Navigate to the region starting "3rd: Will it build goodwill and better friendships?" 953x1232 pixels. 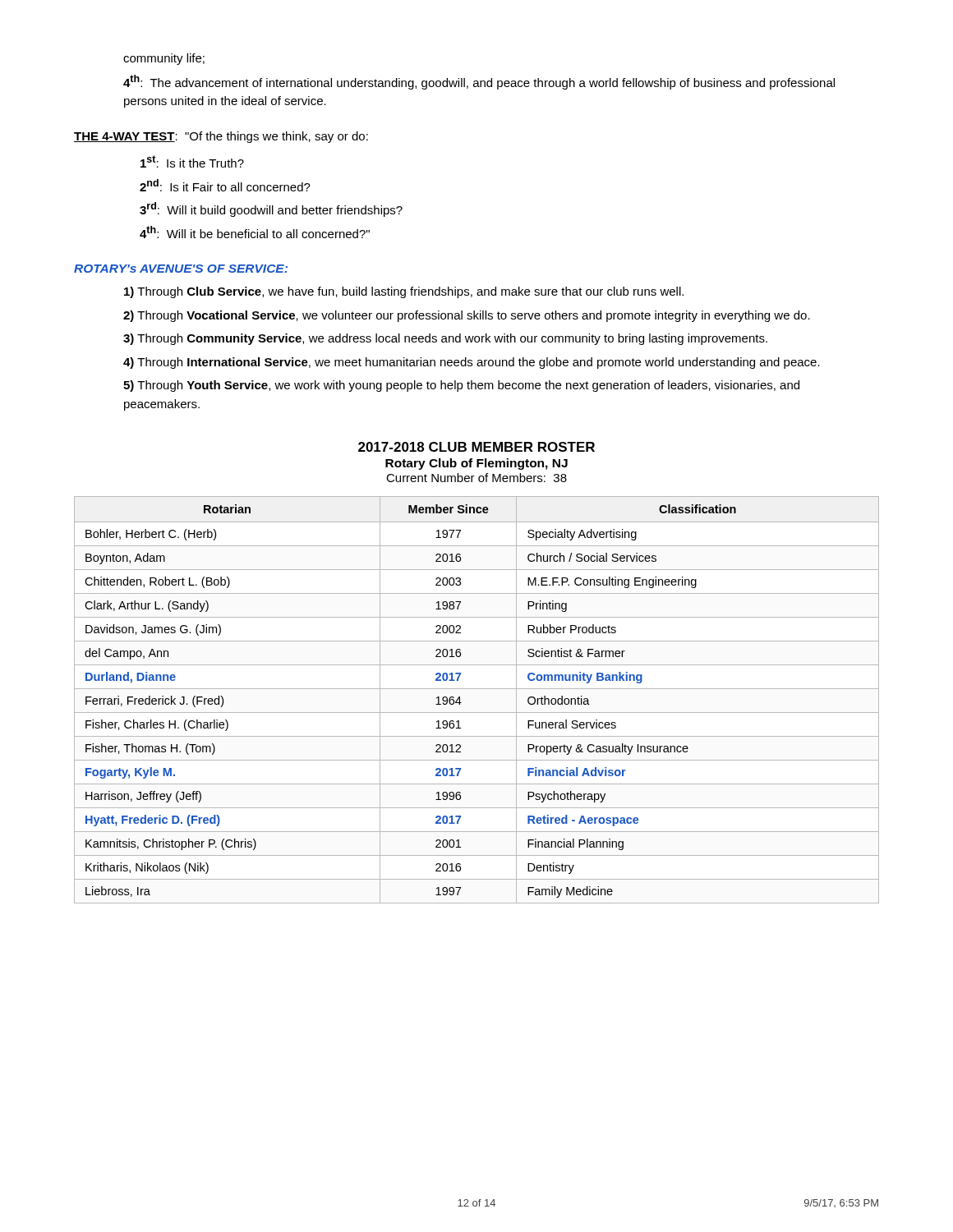click(x=271, y=209)
